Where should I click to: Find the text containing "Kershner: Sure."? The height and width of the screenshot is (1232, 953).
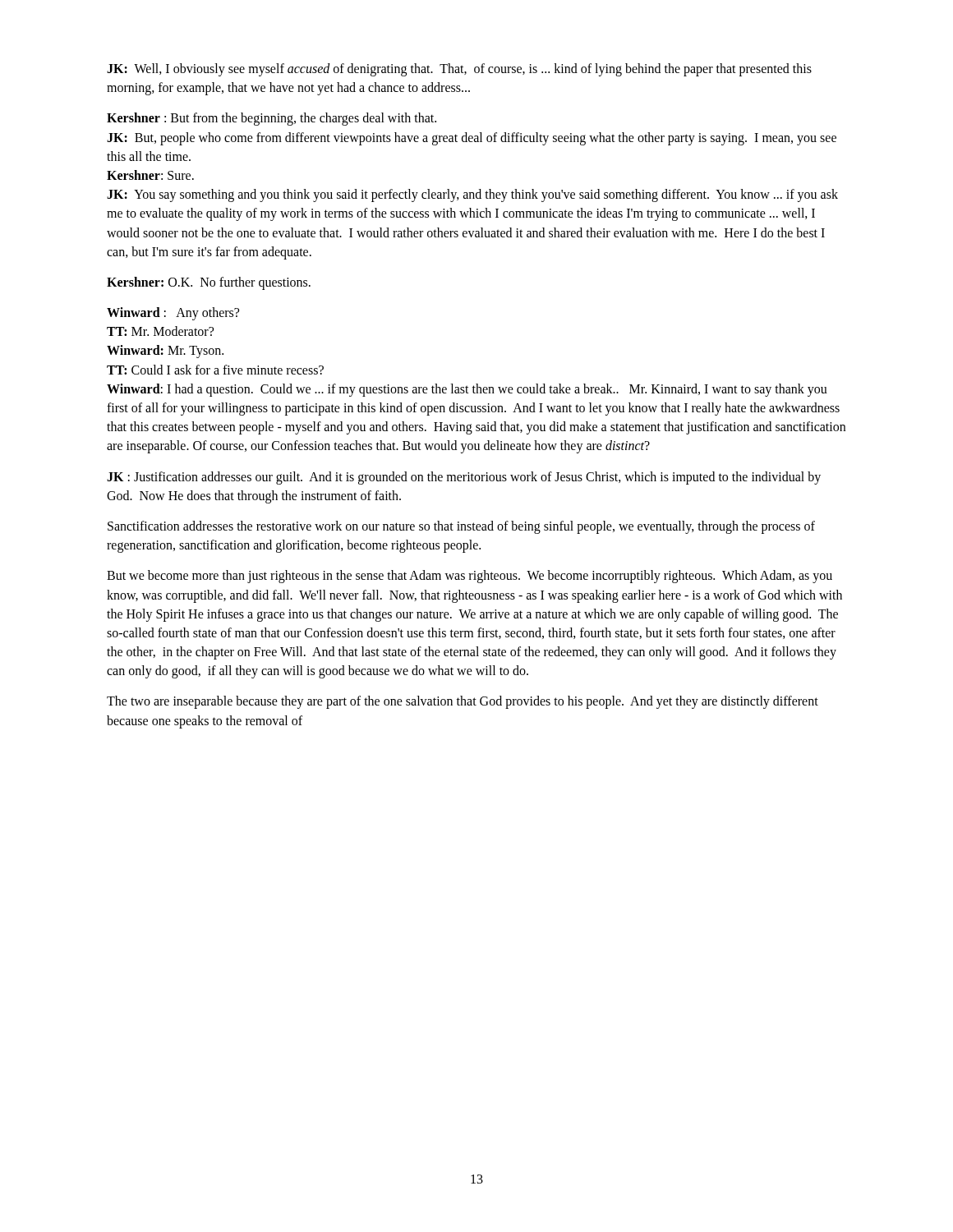point(151,175)
